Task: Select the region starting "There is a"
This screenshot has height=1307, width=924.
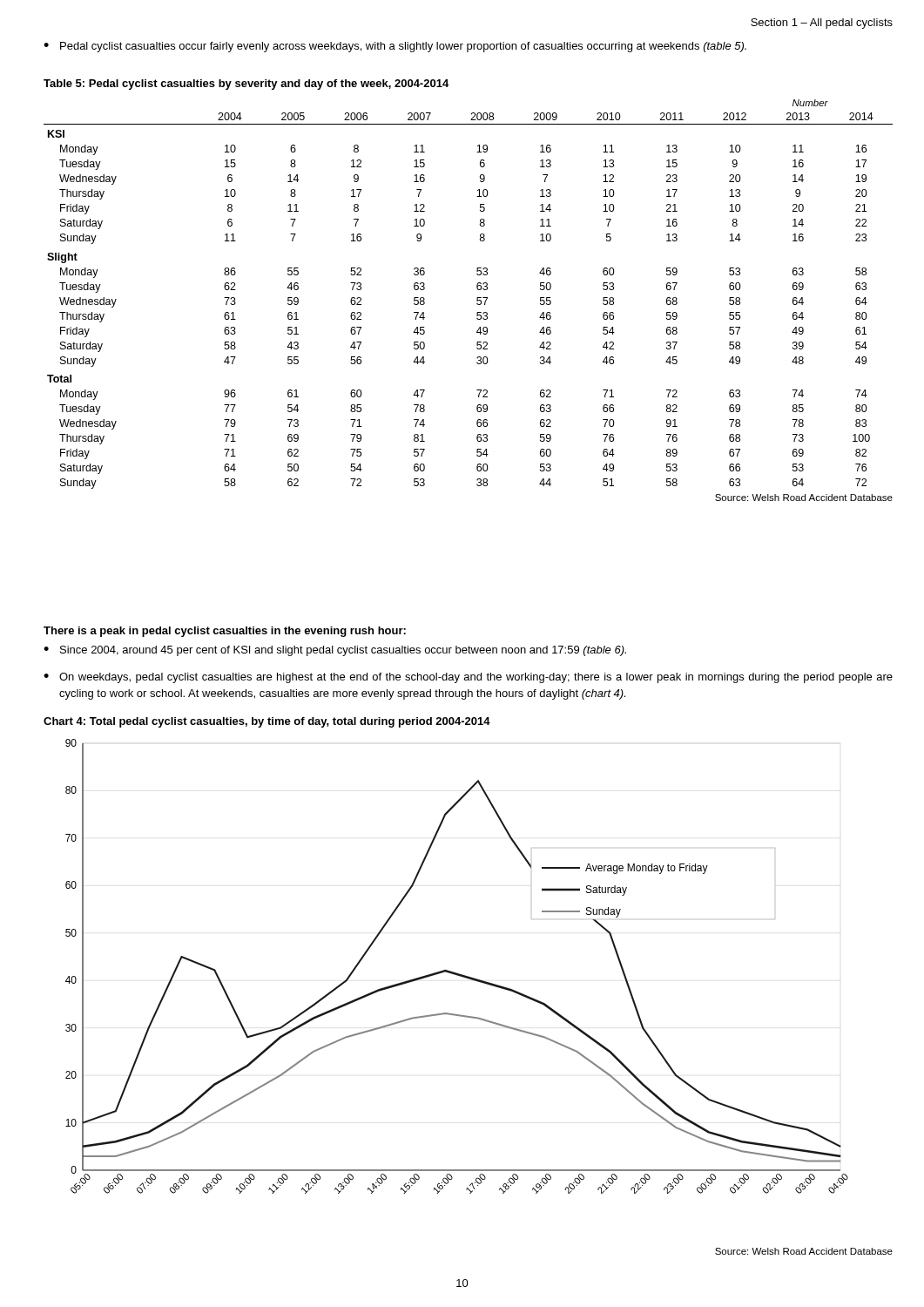Action: (x=225, y=630)
